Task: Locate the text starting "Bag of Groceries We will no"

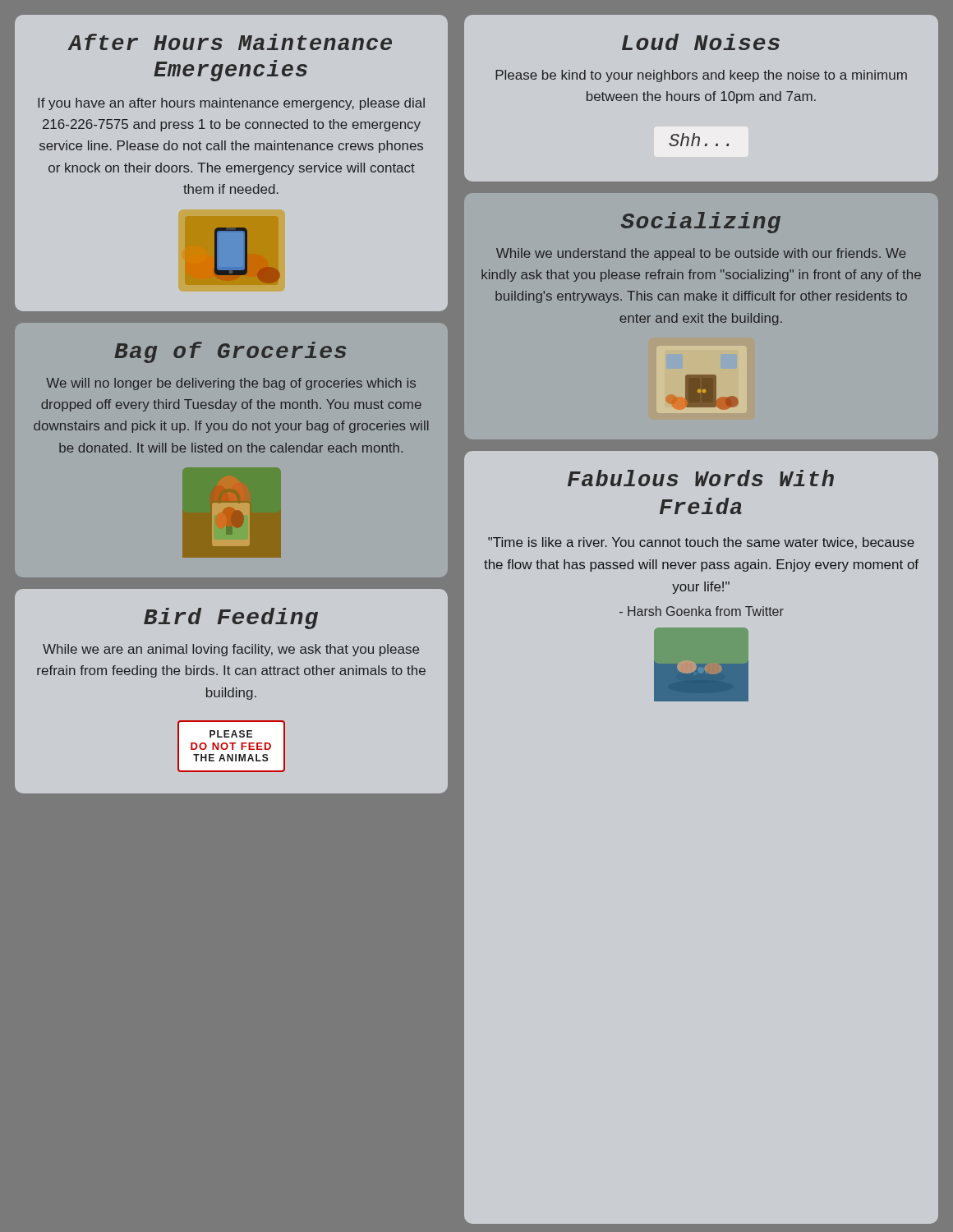Action: (x=231, y=448)
